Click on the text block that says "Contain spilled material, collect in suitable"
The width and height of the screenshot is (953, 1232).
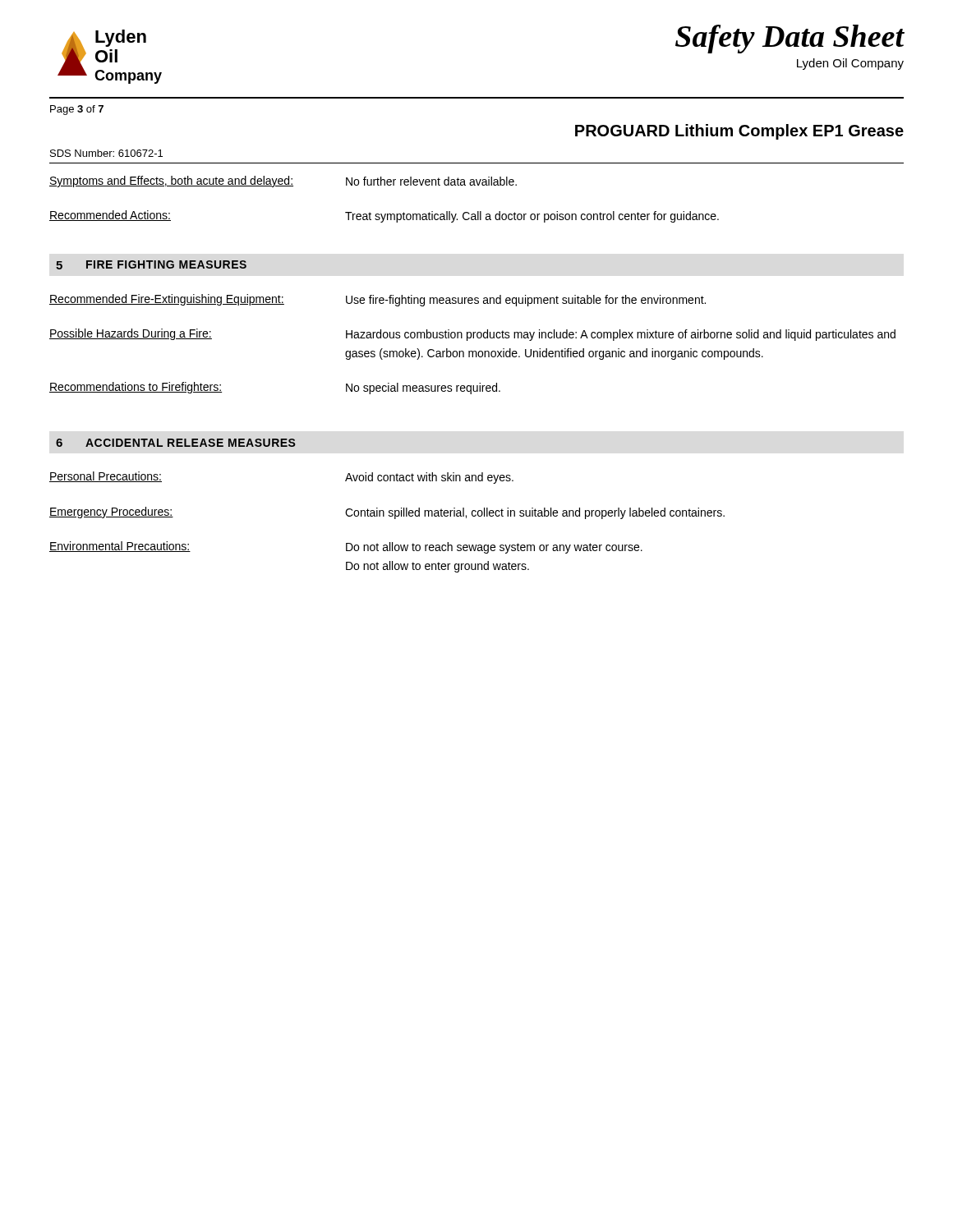coord(535,512)
